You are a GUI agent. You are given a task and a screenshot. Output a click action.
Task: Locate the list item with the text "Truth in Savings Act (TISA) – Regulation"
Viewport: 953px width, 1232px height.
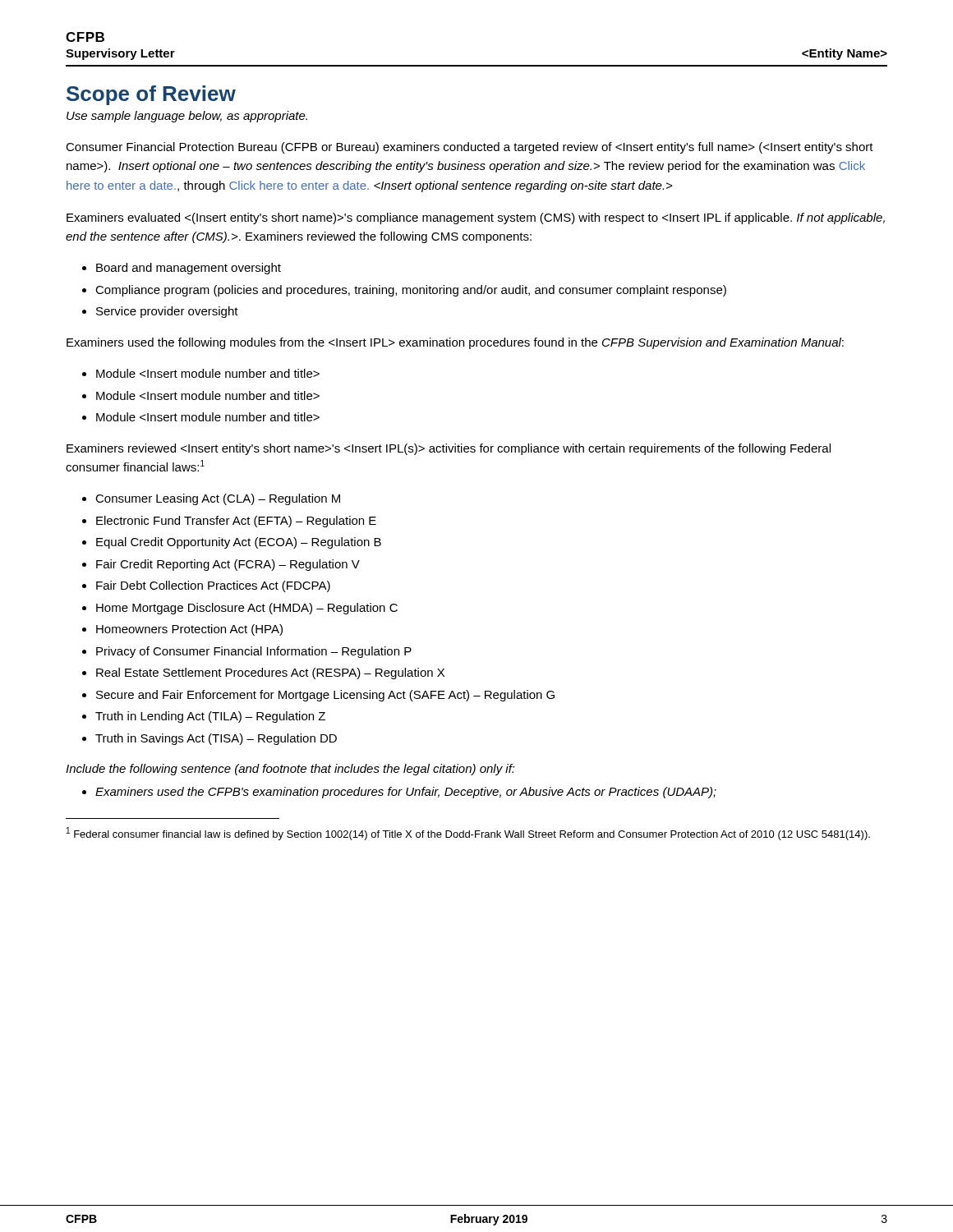[x=216, y=738]
